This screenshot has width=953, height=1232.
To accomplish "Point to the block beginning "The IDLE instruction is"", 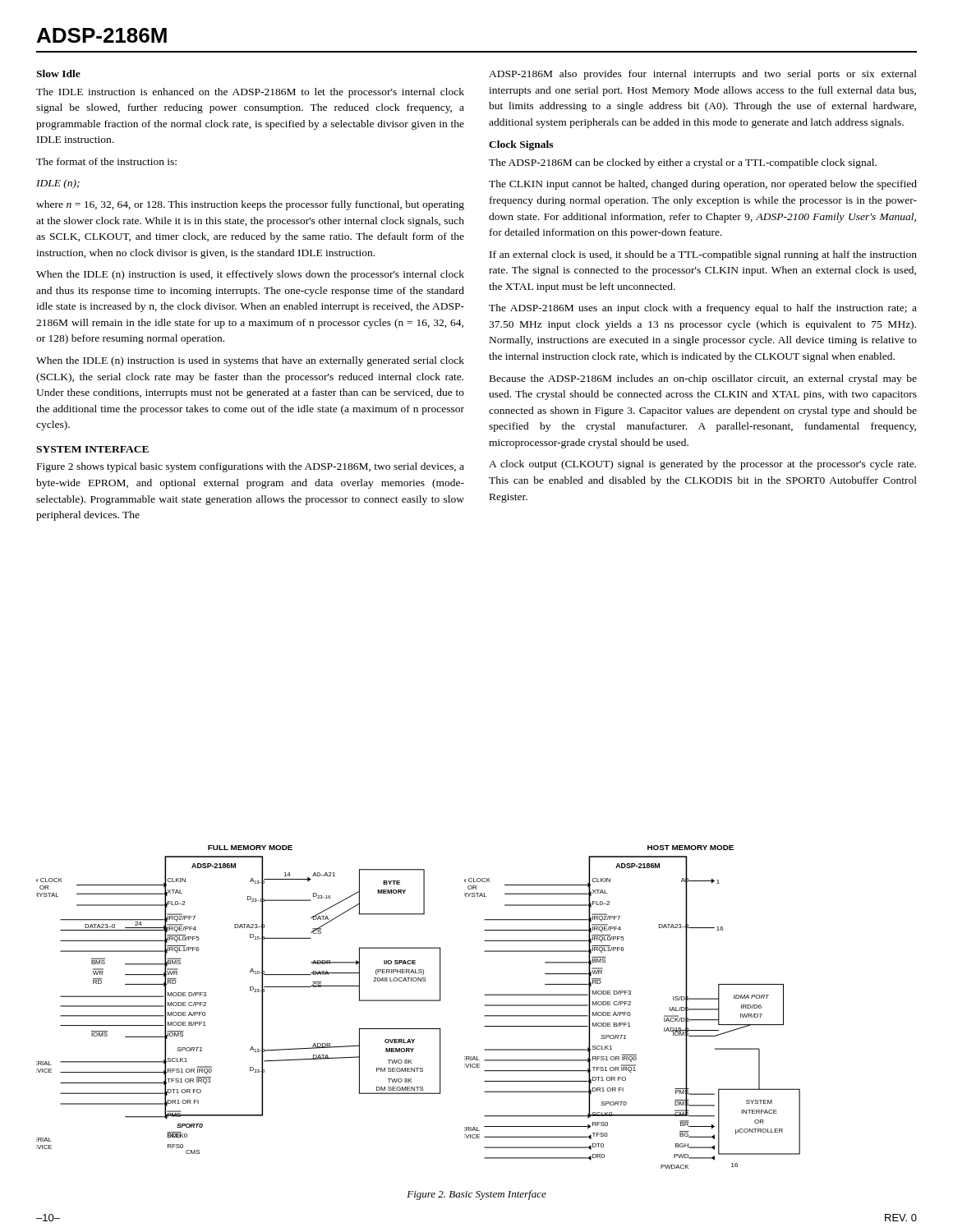I will coord(250,116).
